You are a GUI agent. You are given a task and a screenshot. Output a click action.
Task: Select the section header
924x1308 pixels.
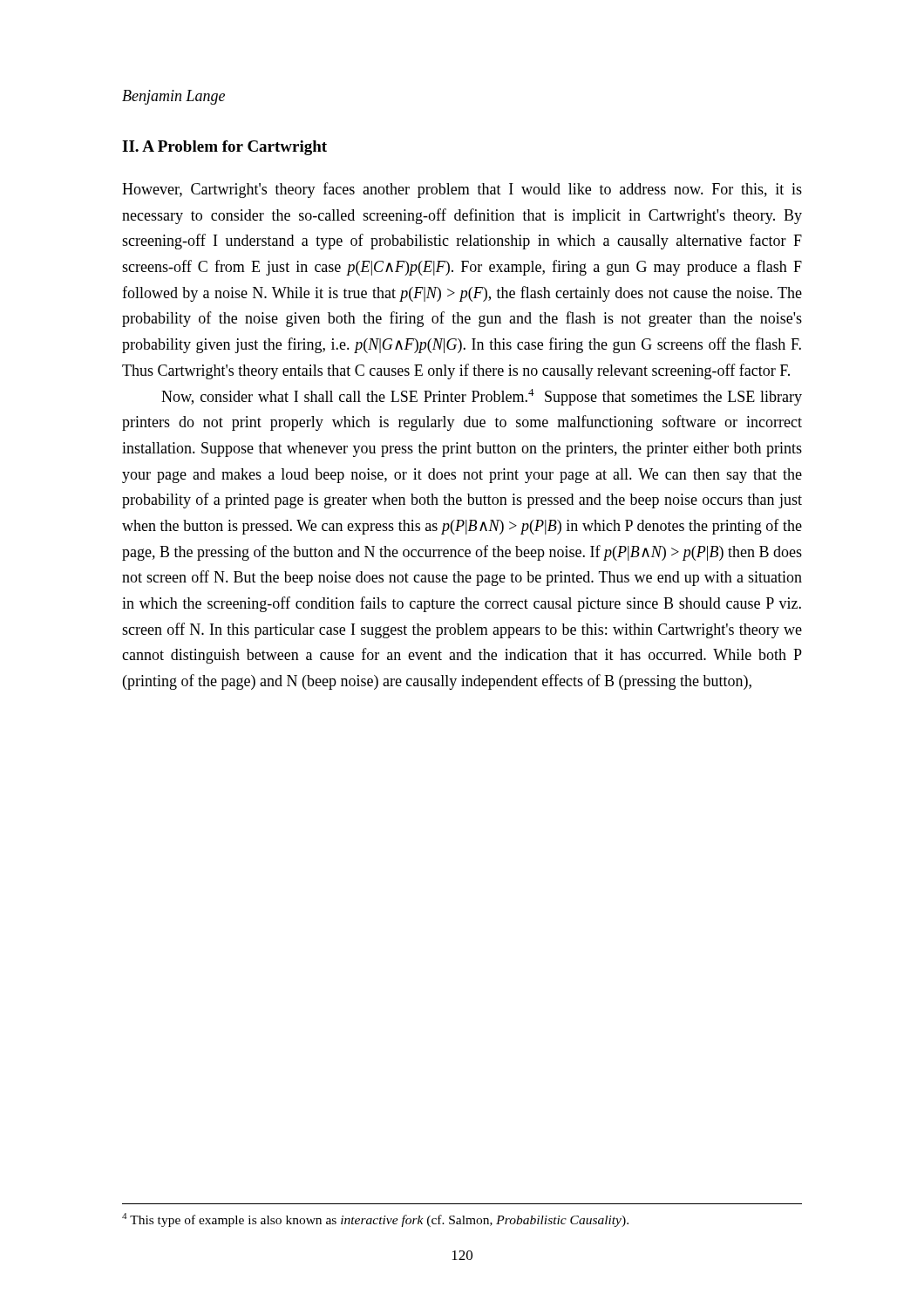pos(225,146)
